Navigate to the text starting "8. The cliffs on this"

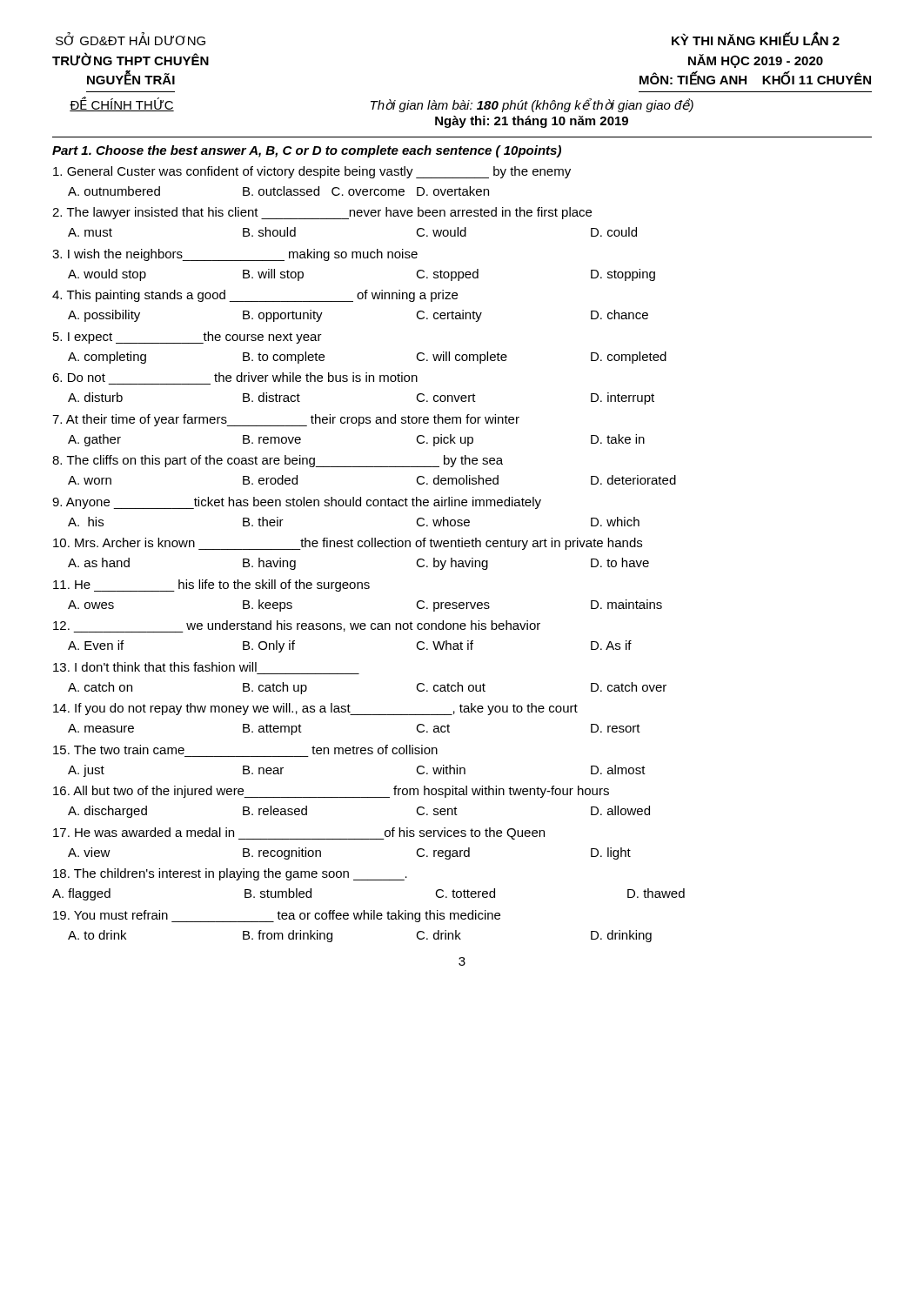tap(462, 470)
